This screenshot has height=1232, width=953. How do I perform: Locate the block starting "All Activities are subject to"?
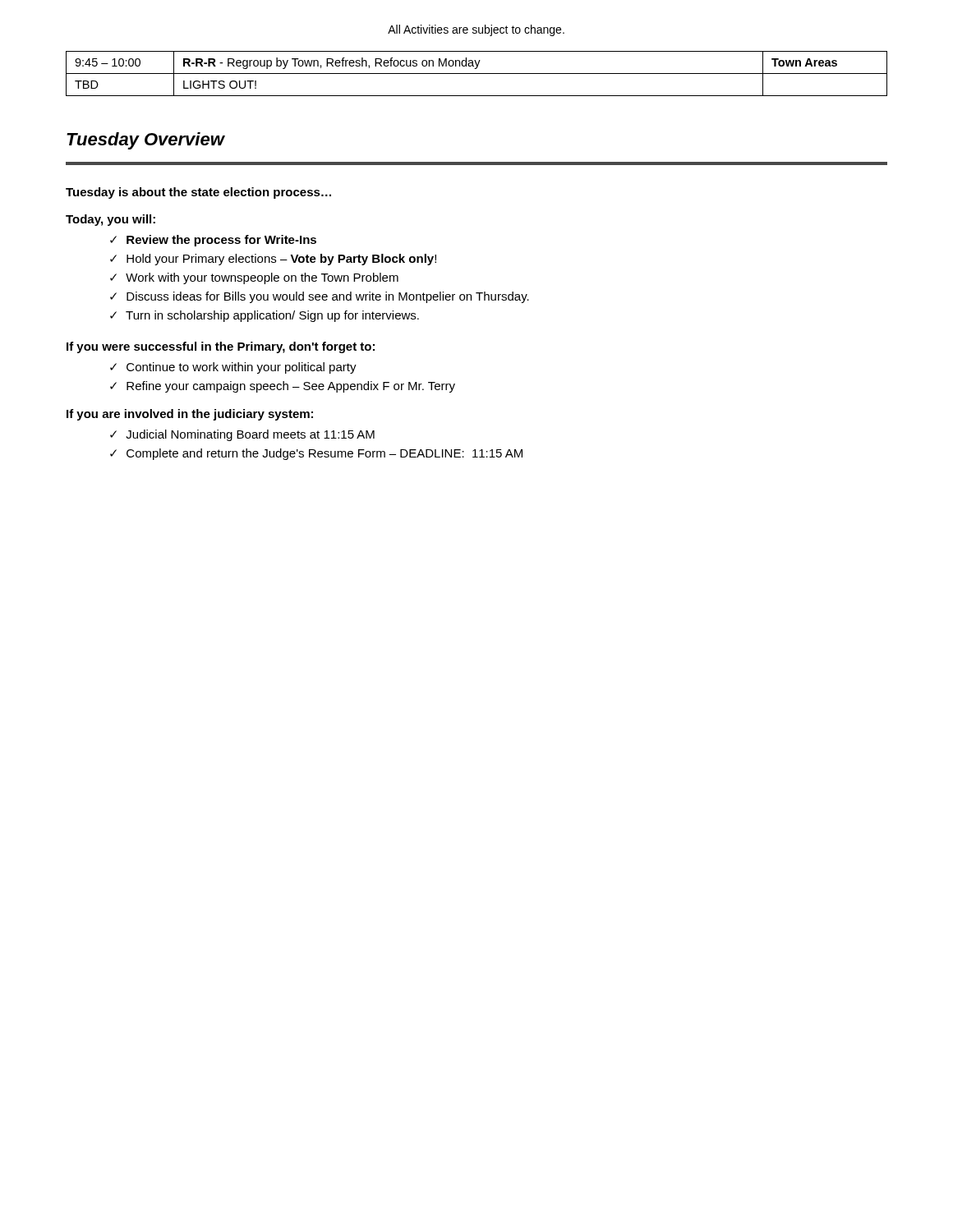point(476,30)
